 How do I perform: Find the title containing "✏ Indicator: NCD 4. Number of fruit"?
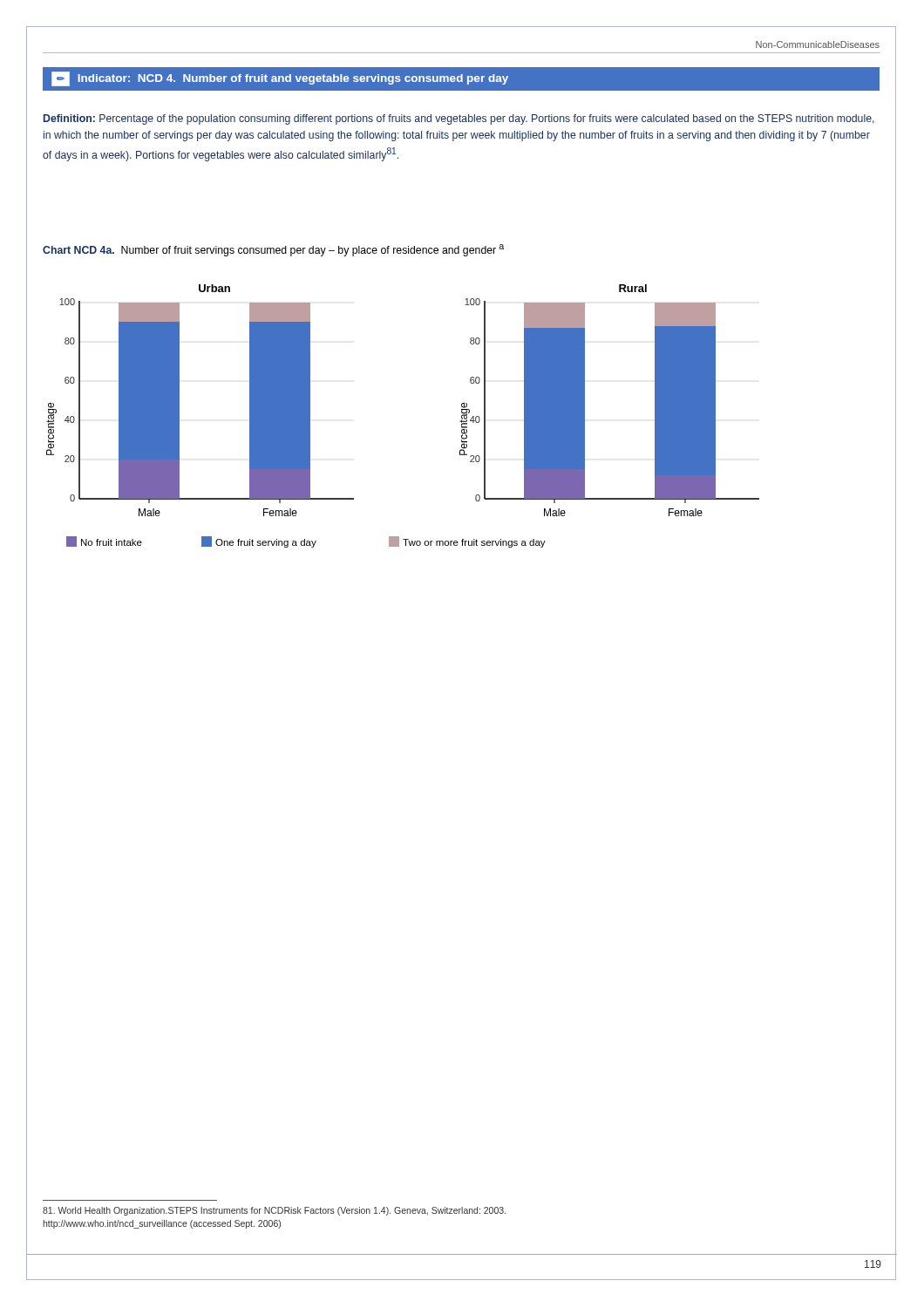tap(280, 79)
